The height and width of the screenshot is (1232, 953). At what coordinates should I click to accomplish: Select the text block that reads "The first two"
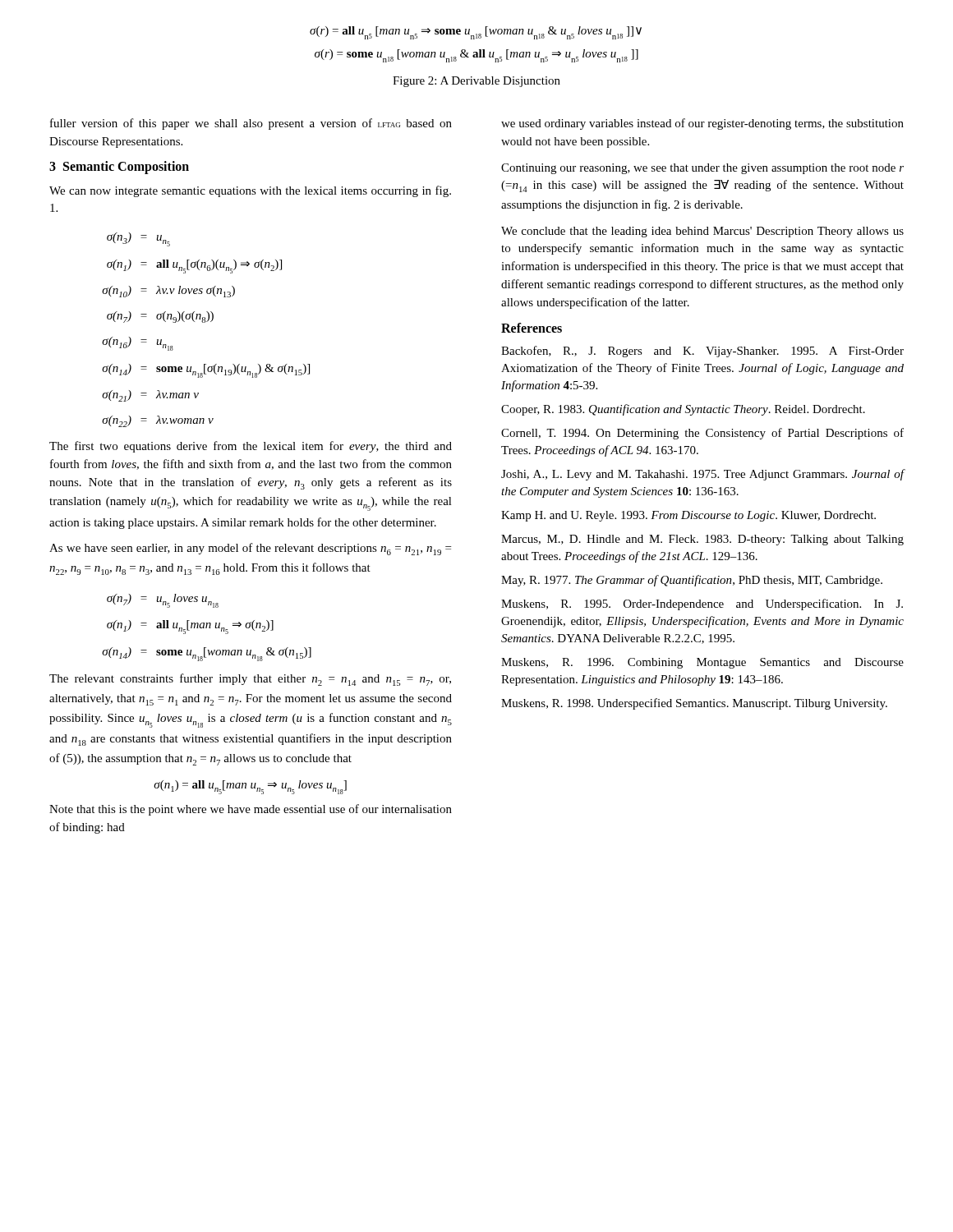(x=251, y=485)
